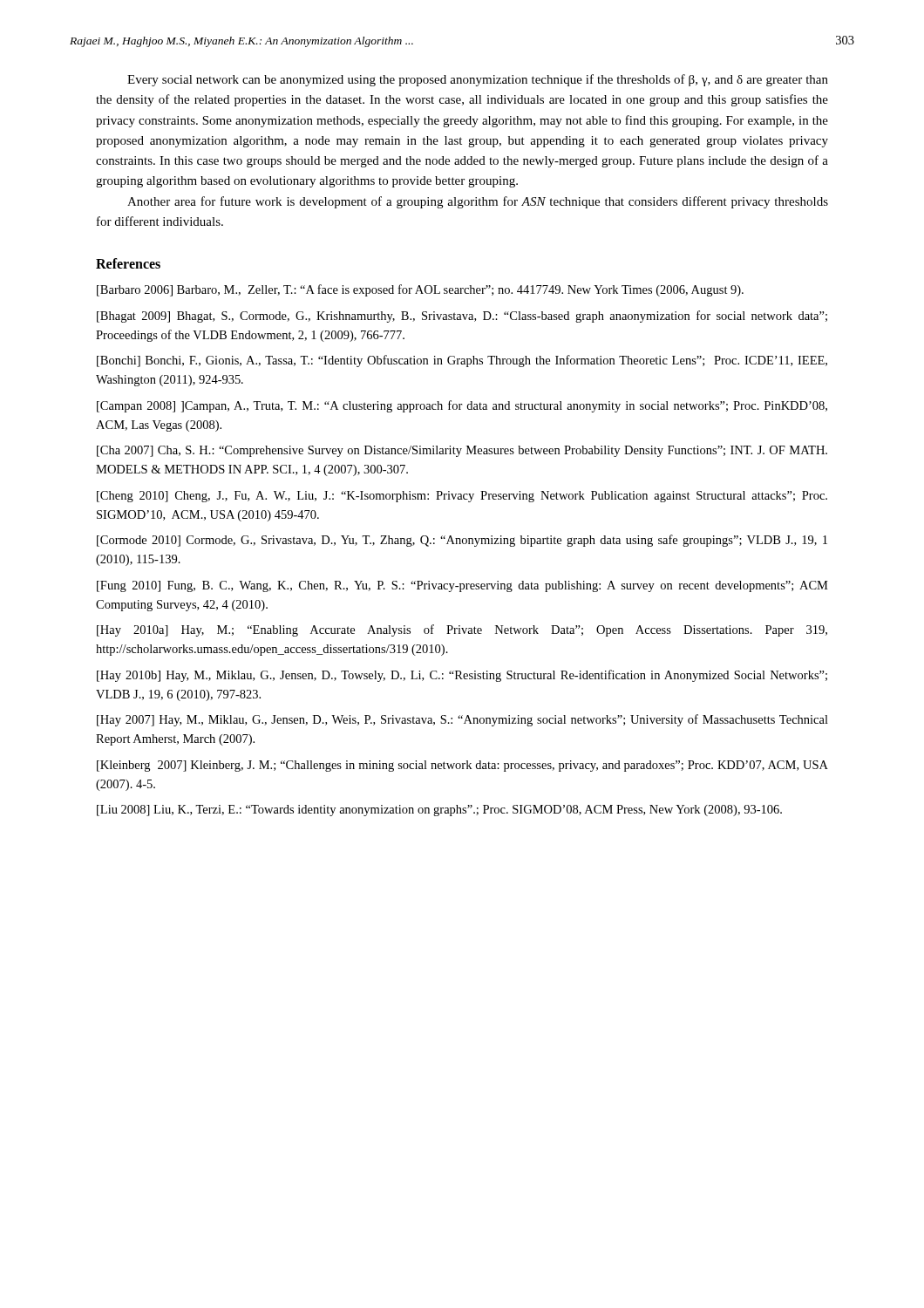Select the list item with the text "[Barbaro 2006] Barbaro, M., Zeller, T.: “A"
Viewport: 924px width, 1308px height.
(x=420, y=290)
